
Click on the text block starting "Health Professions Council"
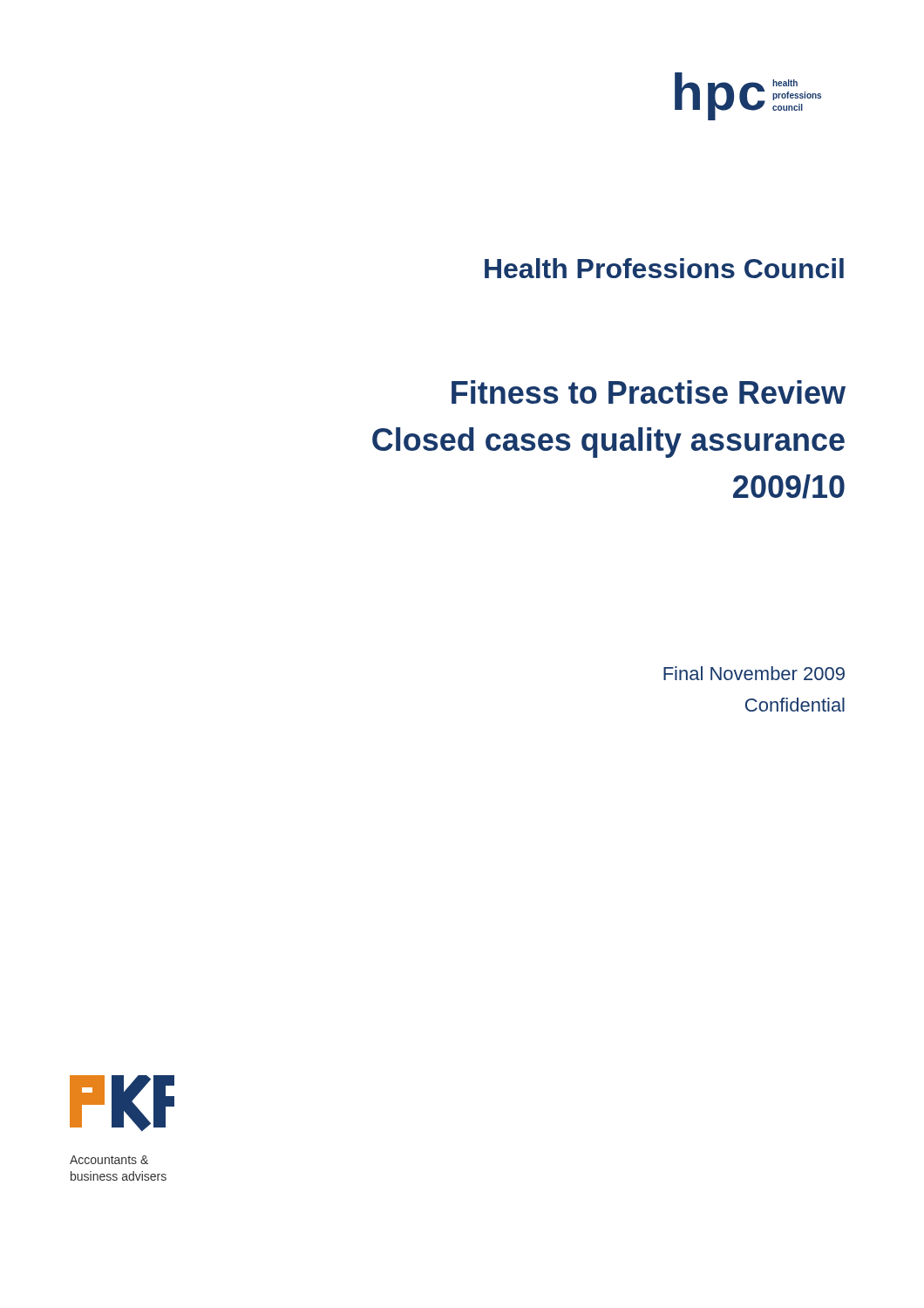coord(664,268)
